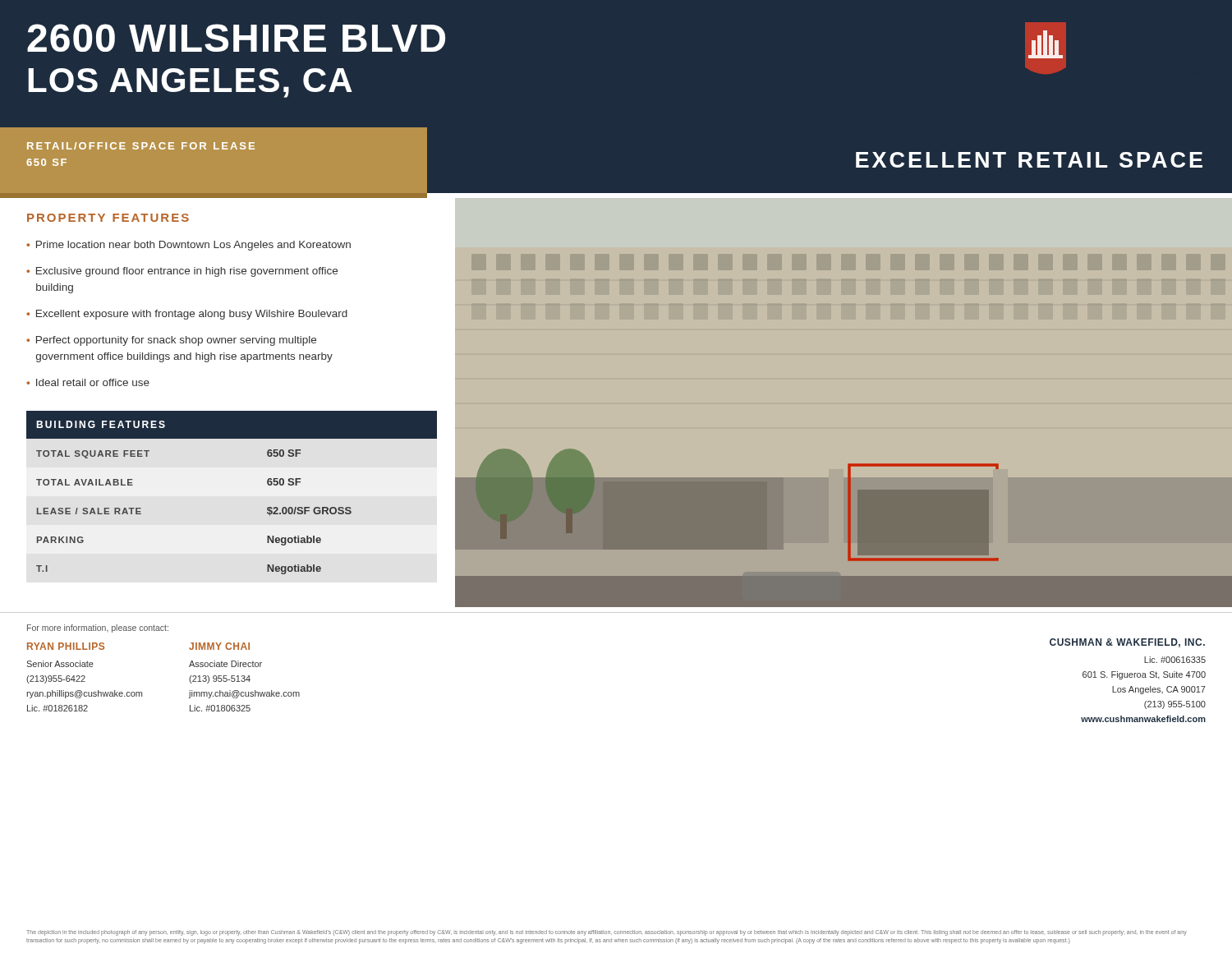Viewport: 1232px width, 953px height.
Task: Select the list item that reads "•Perfect opportunity for snack"
Action: 179,348
